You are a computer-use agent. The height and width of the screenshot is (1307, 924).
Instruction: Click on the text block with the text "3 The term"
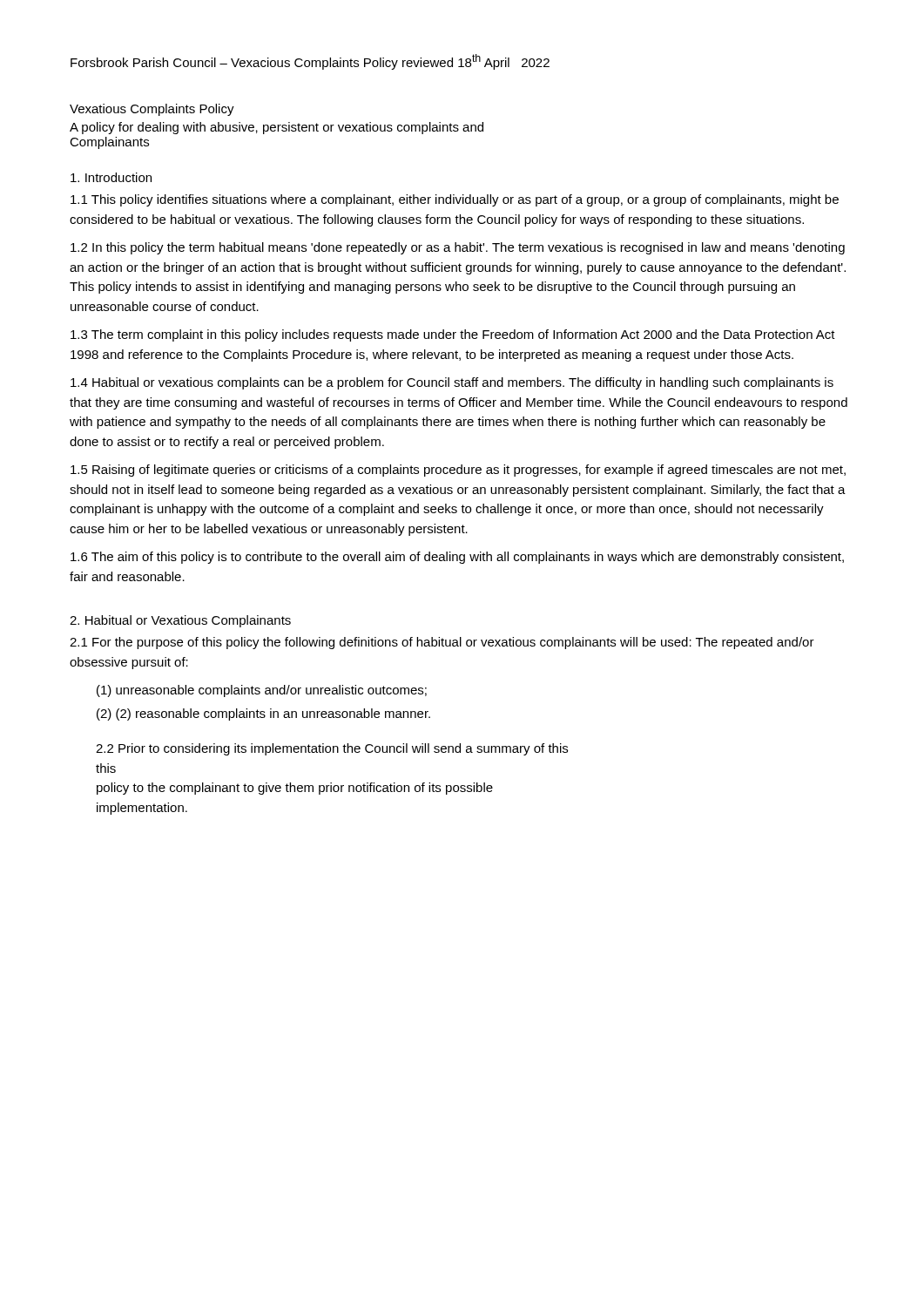tap(452, 344)
